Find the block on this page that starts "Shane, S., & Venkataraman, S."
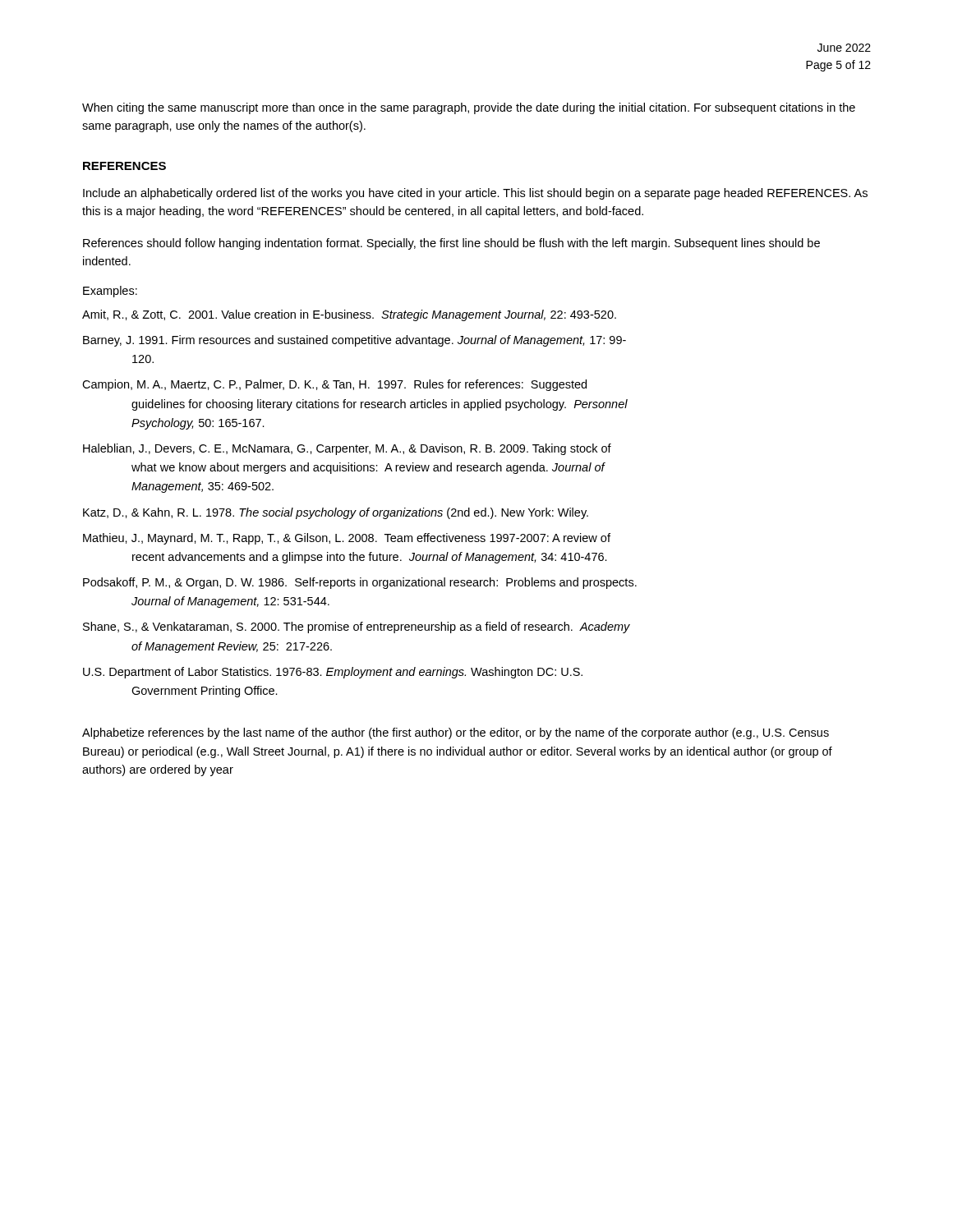The height and width of the screenshot is (1232, 953). pyautogui.click(x=476, y=638)
